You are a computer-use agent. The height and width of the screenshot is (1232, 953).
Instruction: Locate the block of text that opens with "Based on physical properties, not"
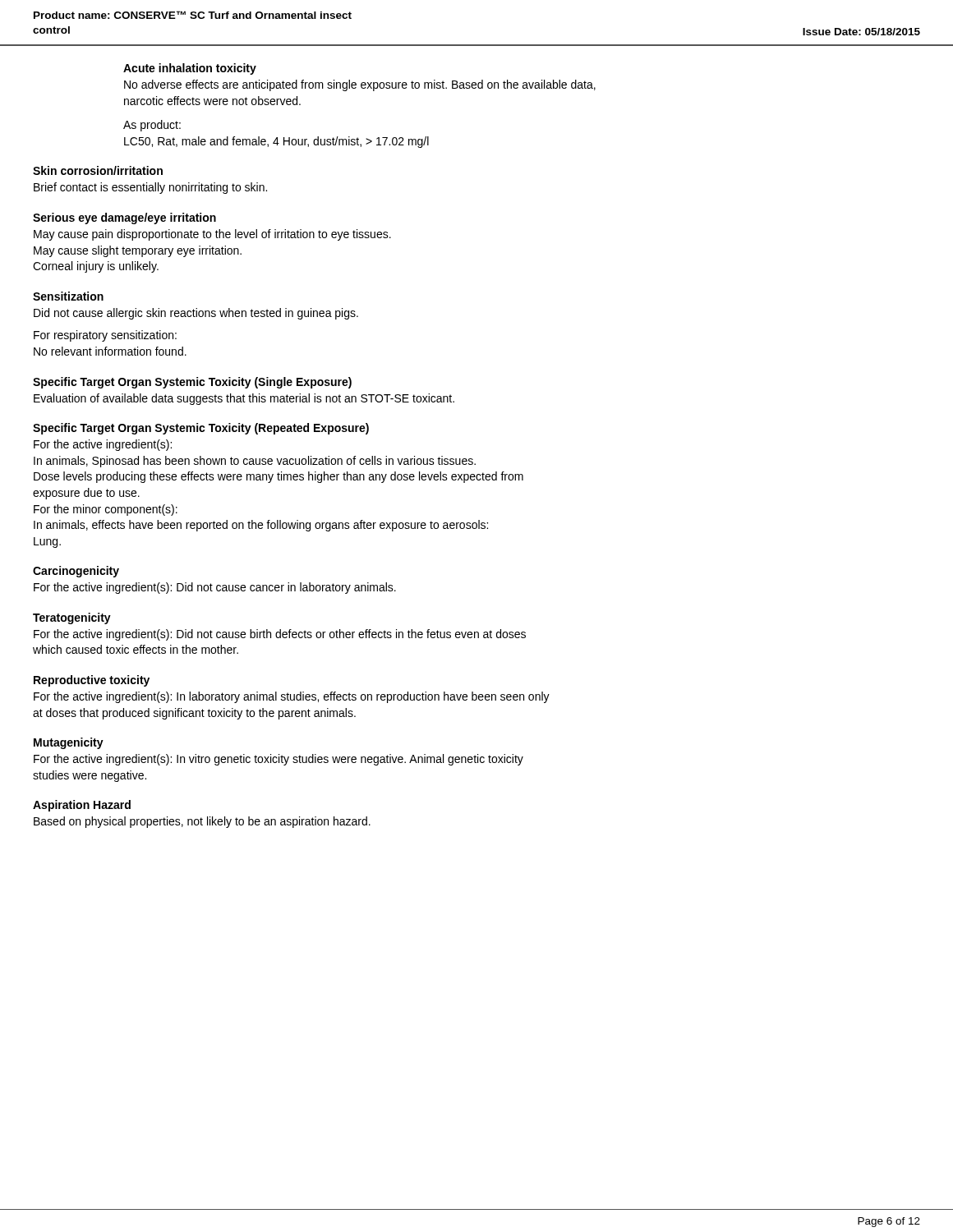pyautogui.click(x=202, y=822)
